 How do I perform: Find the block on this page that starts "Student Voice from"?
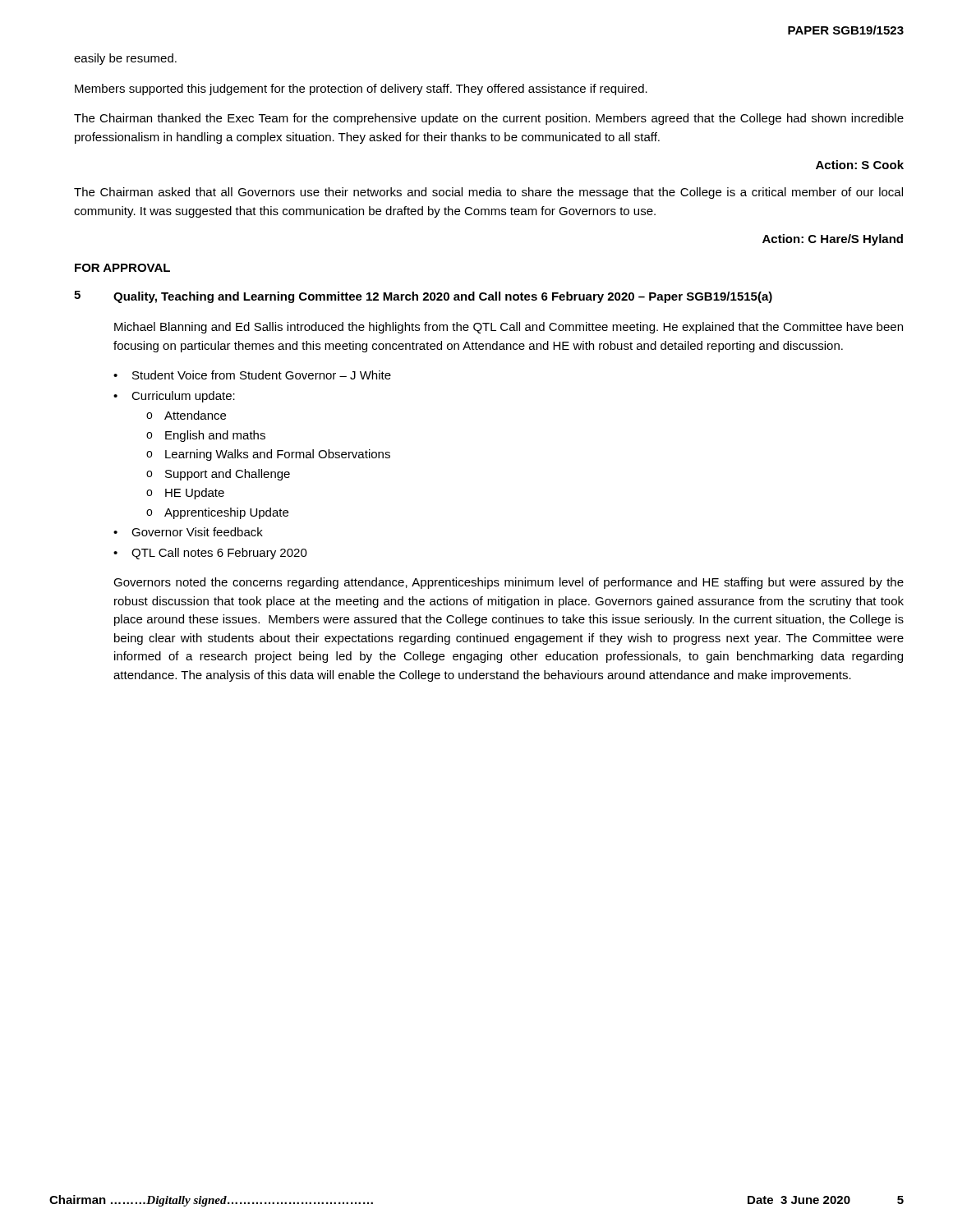click(x=261, y=375)
